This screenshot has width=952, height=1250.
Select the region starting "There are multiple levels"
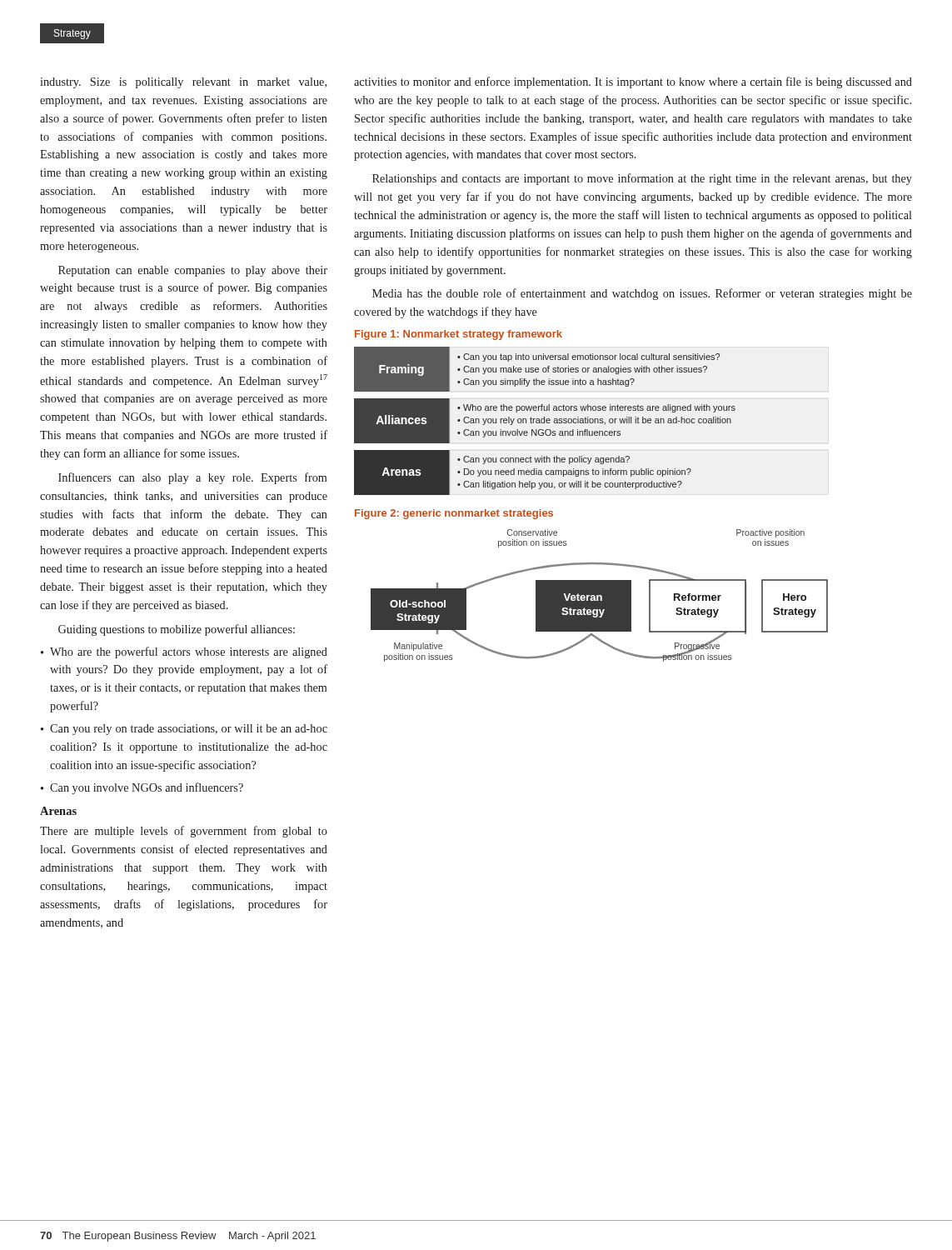(184, 878)
